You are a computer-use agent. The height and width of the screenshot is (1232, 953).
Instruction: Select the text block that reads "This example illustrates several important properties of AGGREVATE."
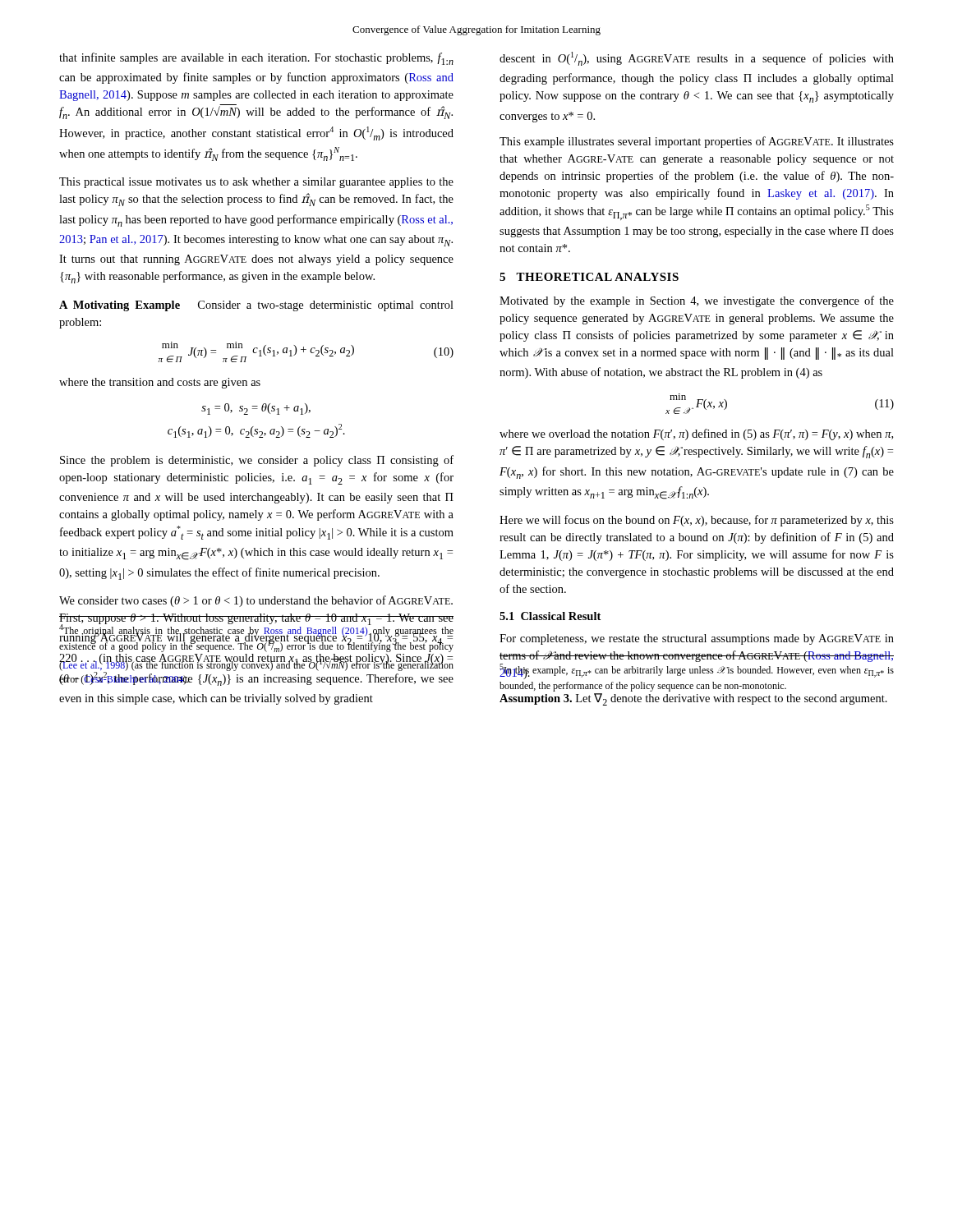point(697,194)
